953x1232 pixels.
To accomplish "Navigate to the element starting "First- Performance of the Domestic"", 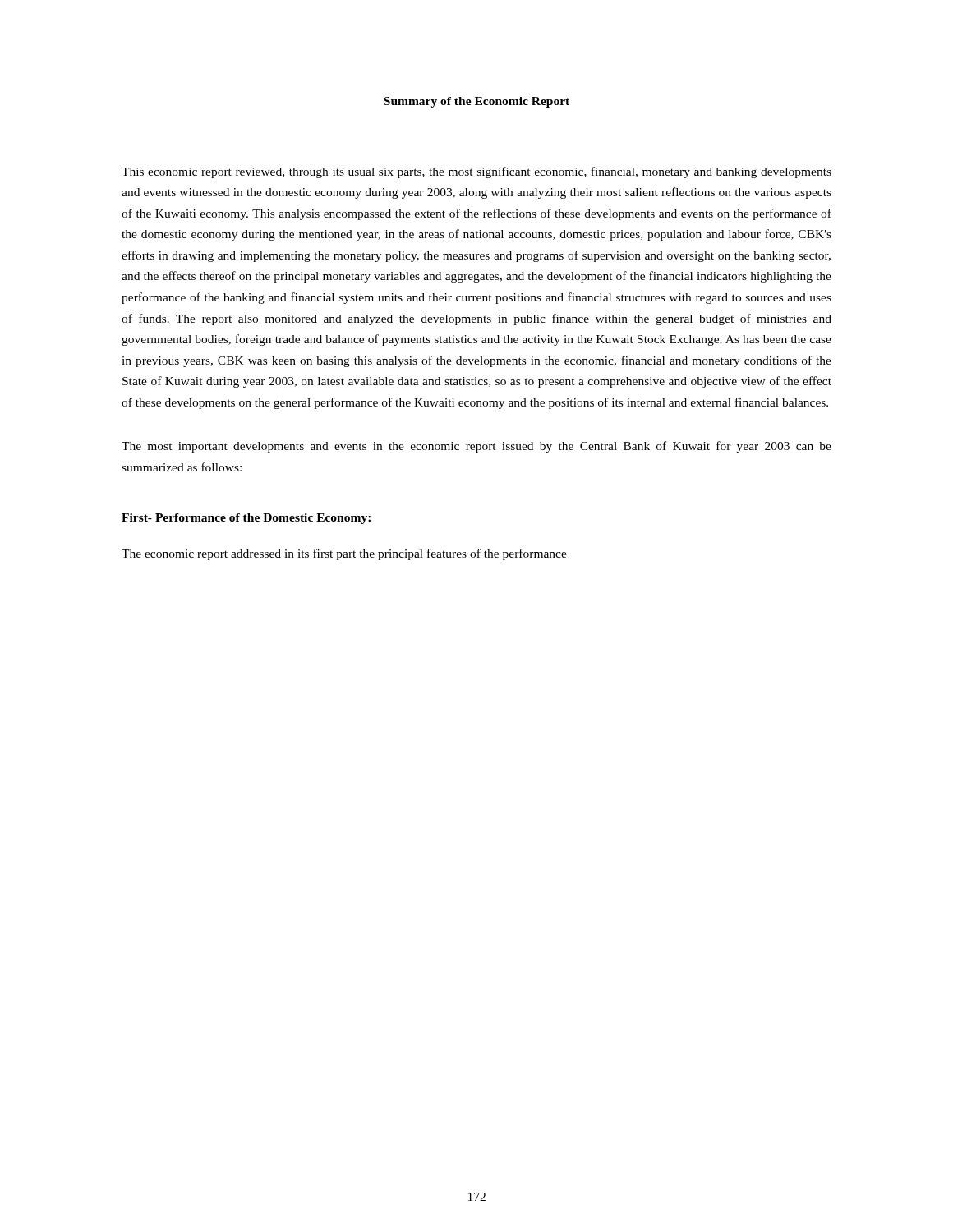I will (x=247, y=517).
